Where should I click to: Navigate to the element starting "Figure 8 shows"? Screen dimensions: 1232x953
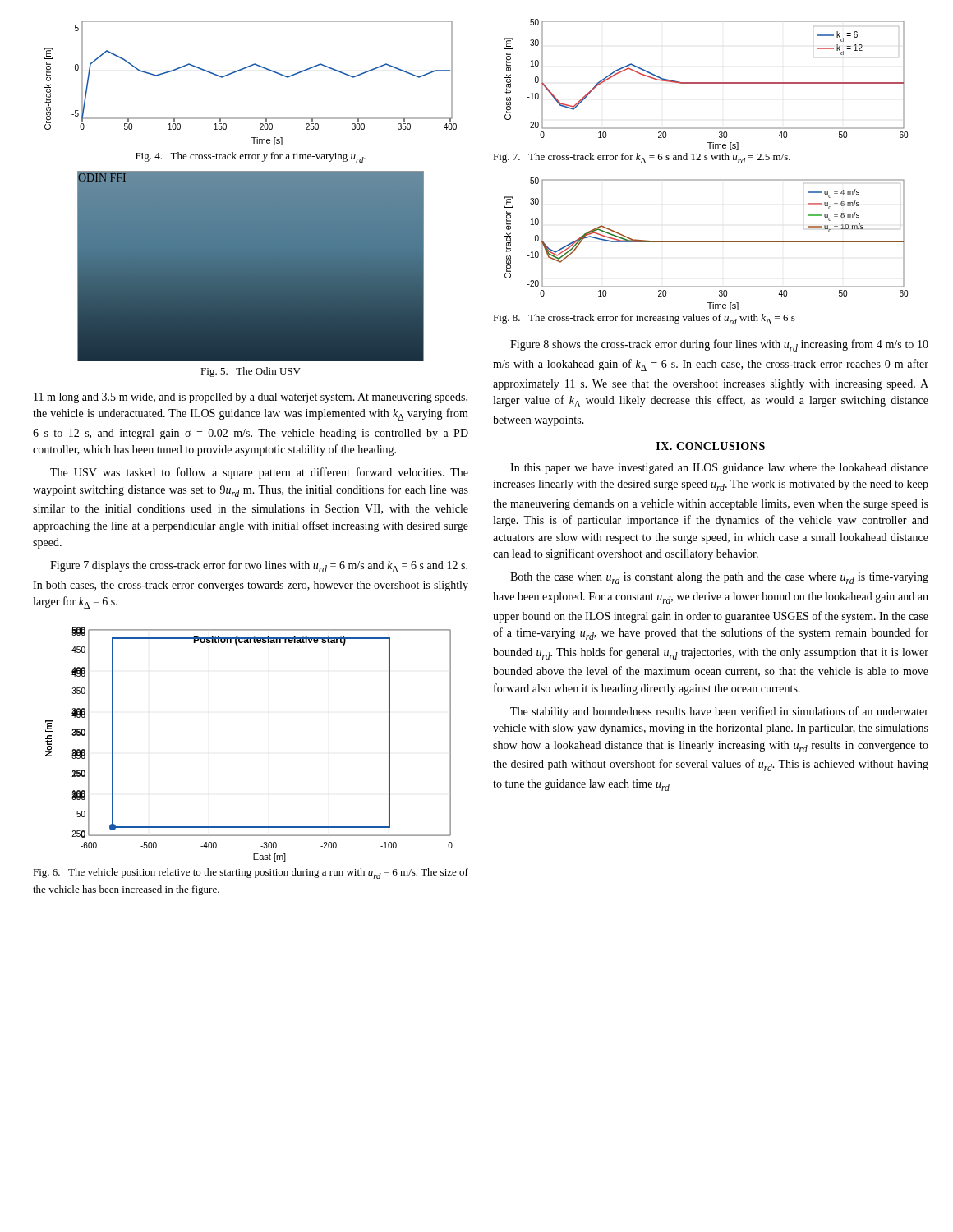tap(711, 383)
